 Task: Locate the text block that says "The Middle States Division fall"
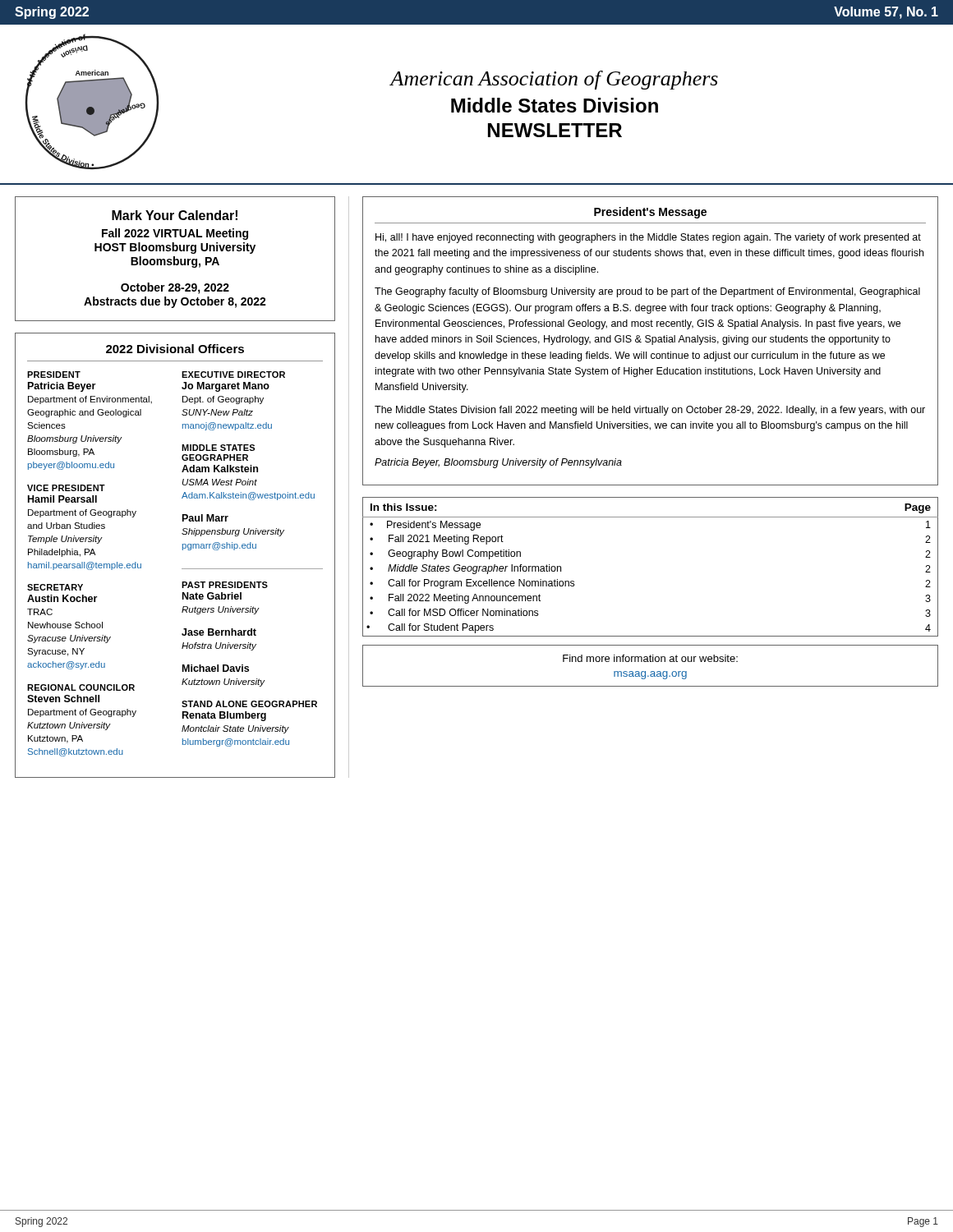point(650,426)
